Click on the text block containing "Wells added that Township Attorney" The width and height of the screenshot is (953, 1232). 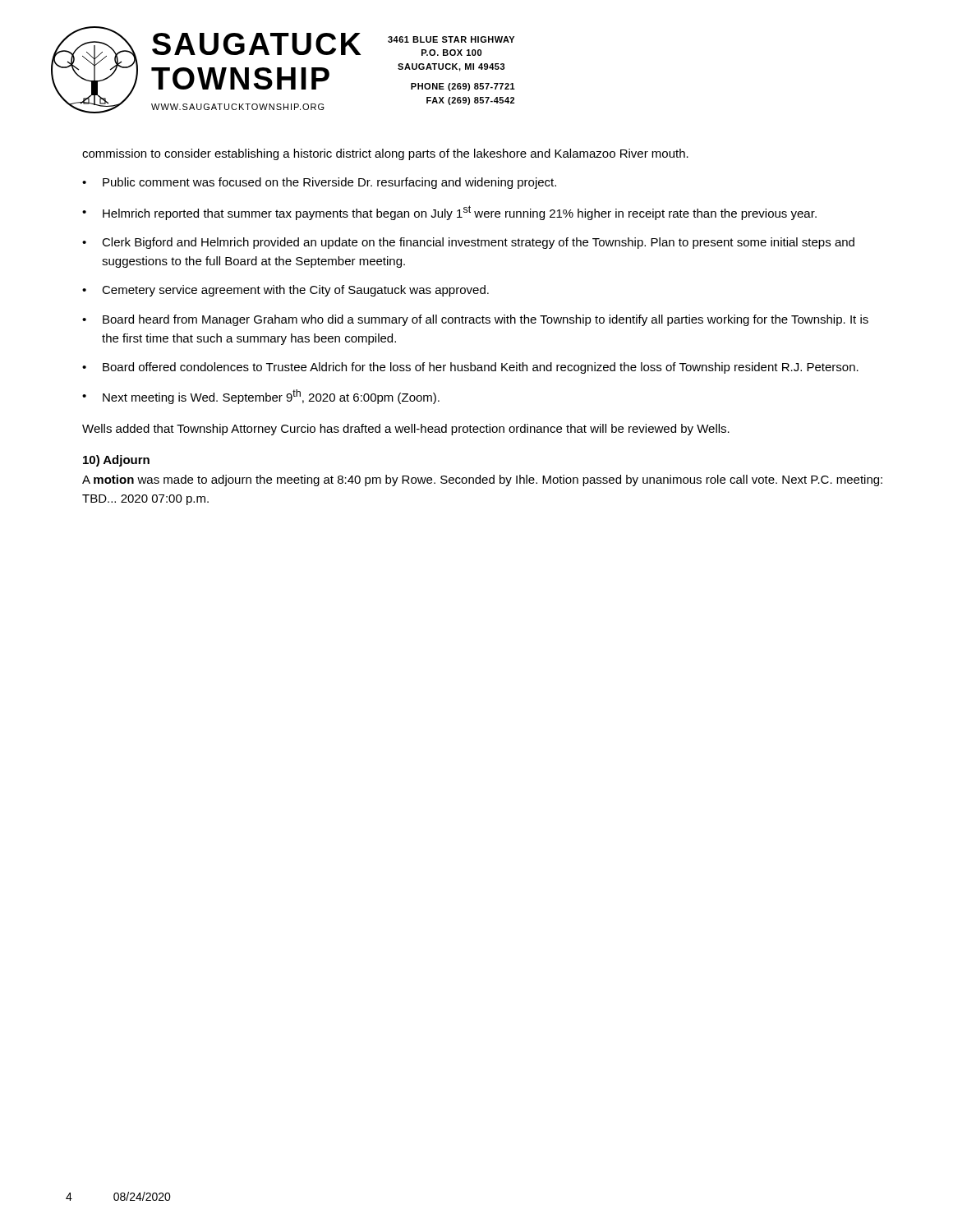(406, 428)
